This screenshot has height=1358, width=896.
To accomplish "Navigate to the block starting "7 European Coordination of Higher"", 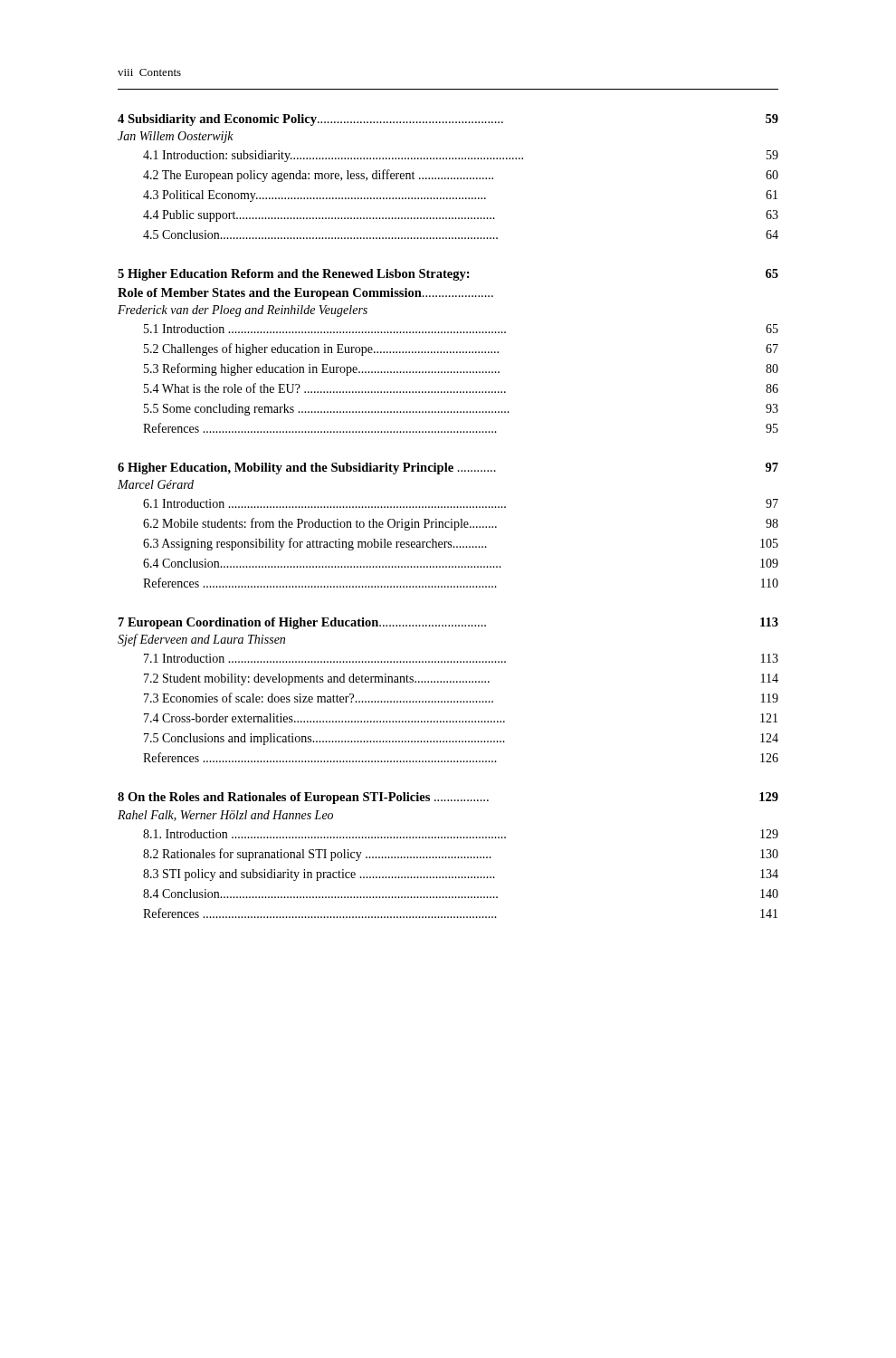I will pyautogui.click(x=448, y=691).
